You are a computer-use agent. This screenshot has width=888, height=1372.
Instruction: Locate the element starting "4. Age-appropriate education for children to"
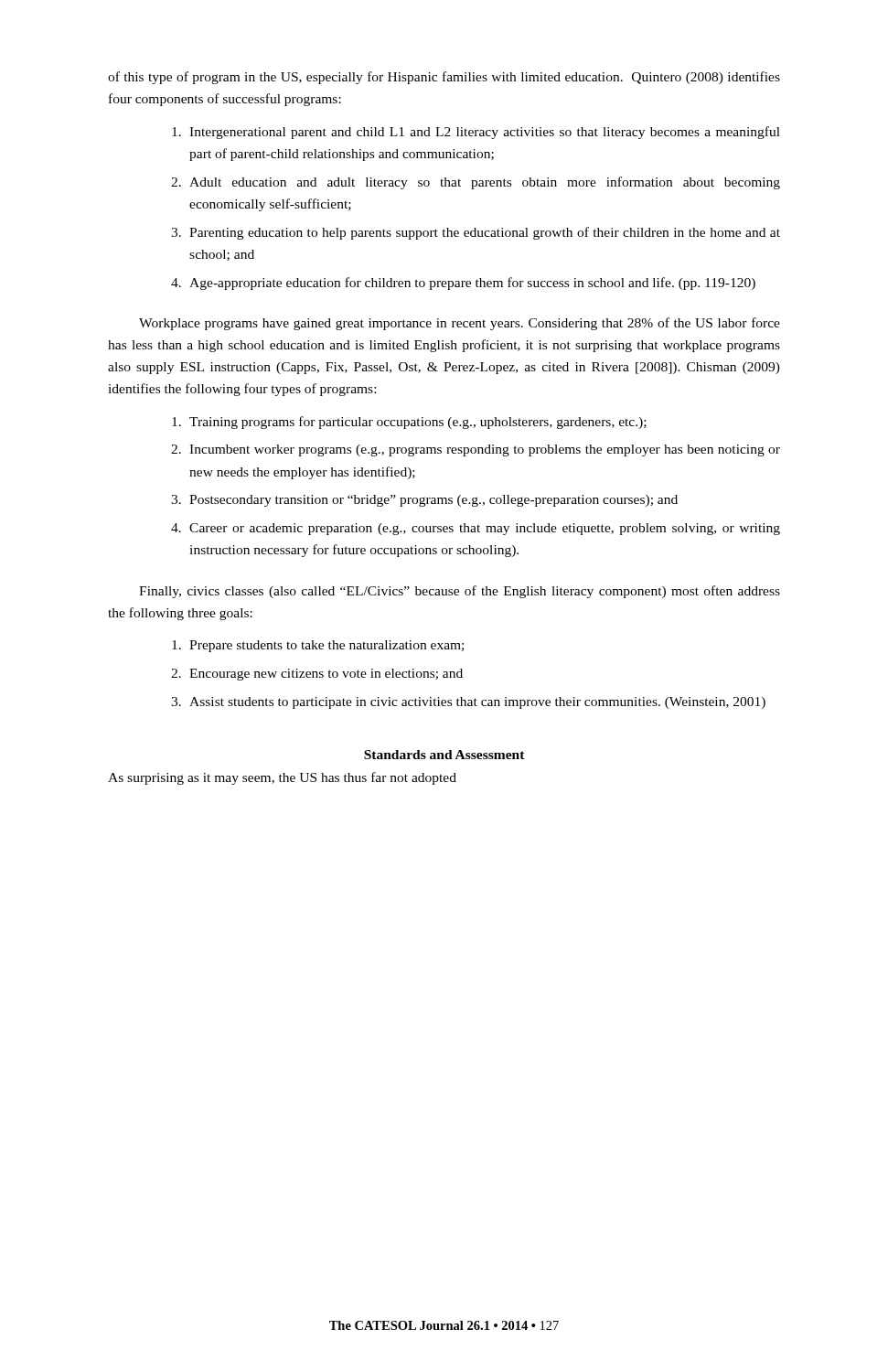(x=469, y=282)
